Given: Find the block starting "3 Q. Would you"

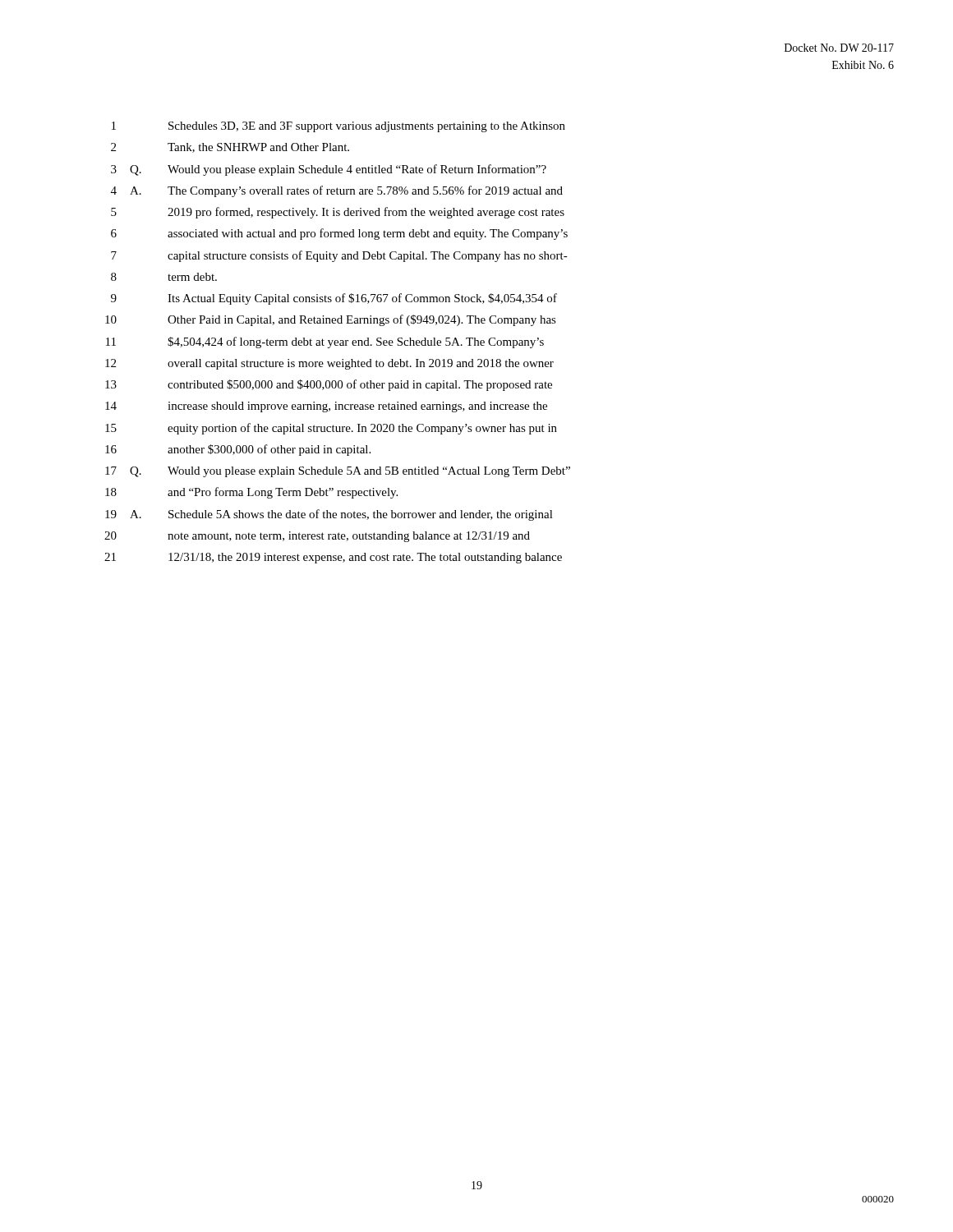Looking at the screenshot, I should [476, 169].
